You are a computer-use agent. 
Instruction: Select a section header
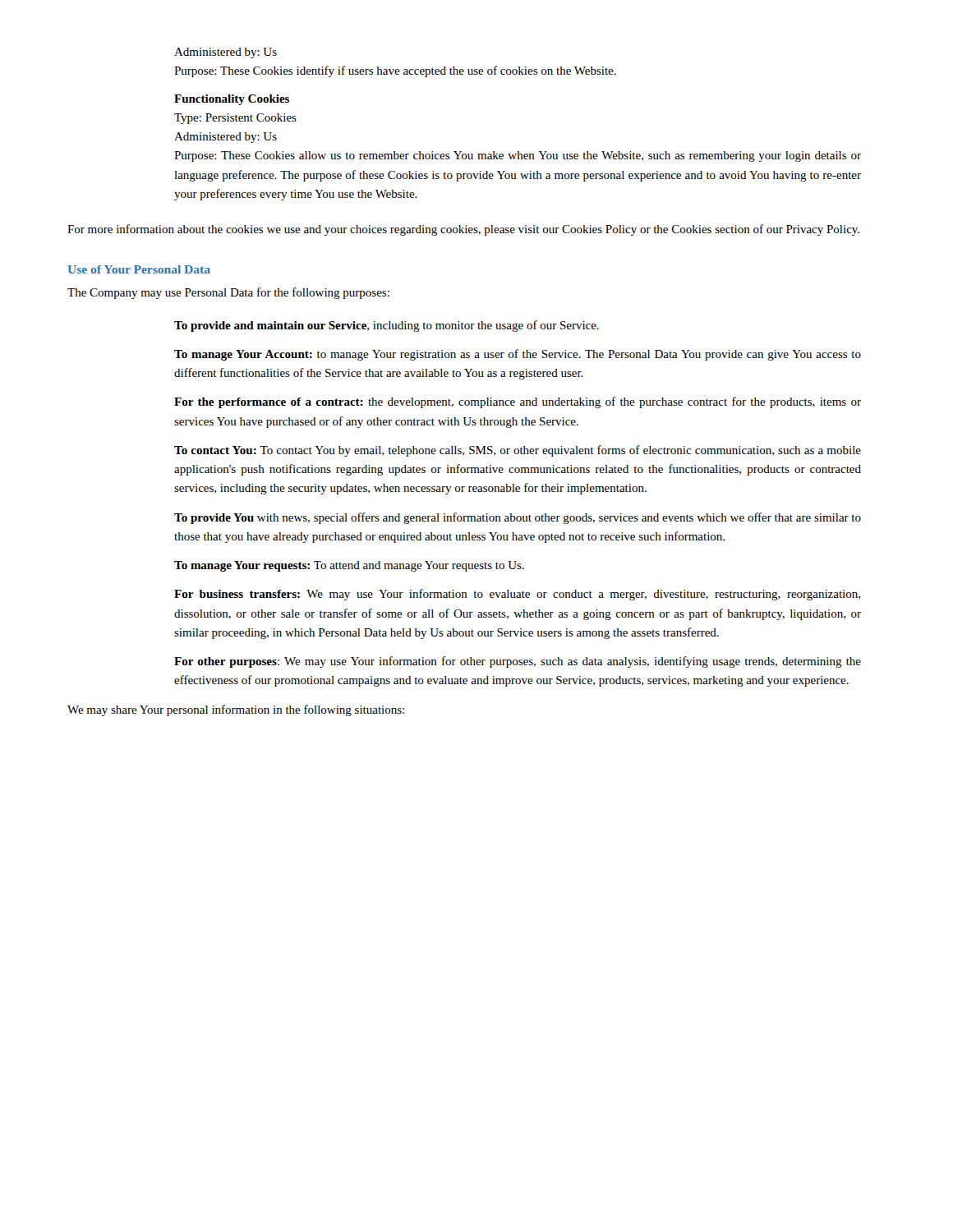(139, 269)
